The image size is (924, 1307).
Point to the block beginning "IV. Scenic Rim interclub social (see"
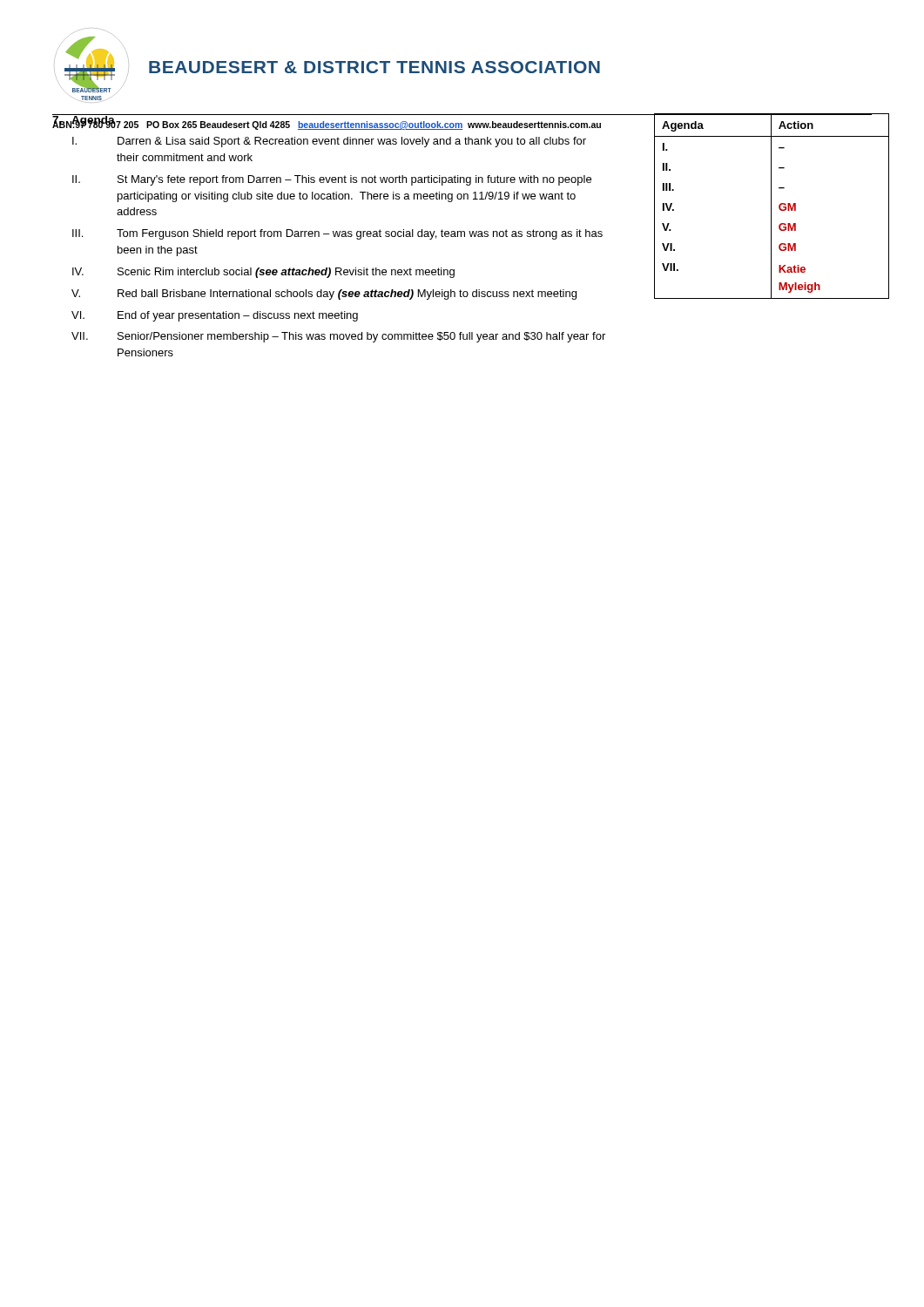254,272
